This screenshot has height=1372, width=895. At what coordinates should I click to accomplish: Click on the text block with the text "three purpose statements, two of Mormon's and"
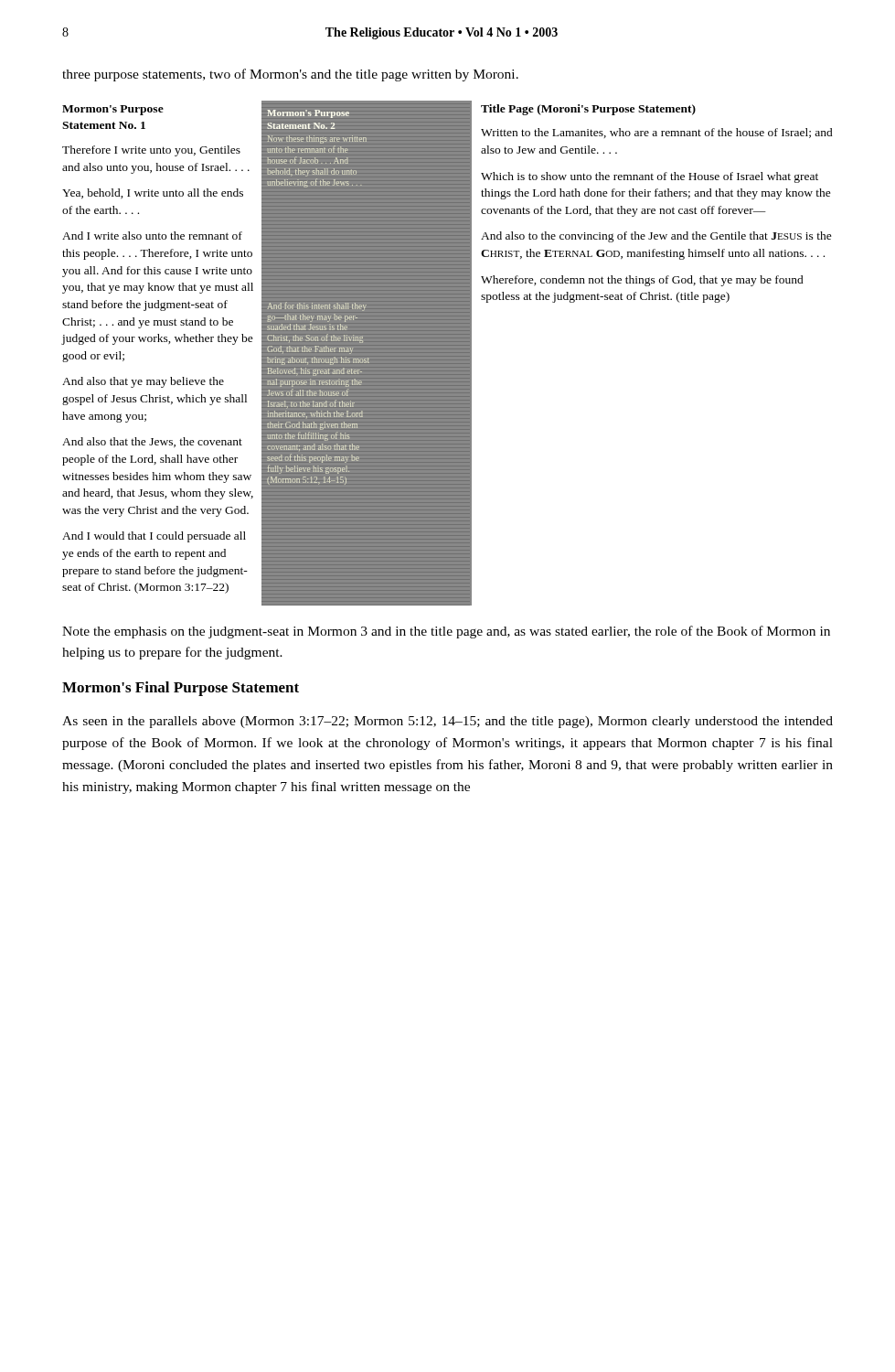coord(291,74)
